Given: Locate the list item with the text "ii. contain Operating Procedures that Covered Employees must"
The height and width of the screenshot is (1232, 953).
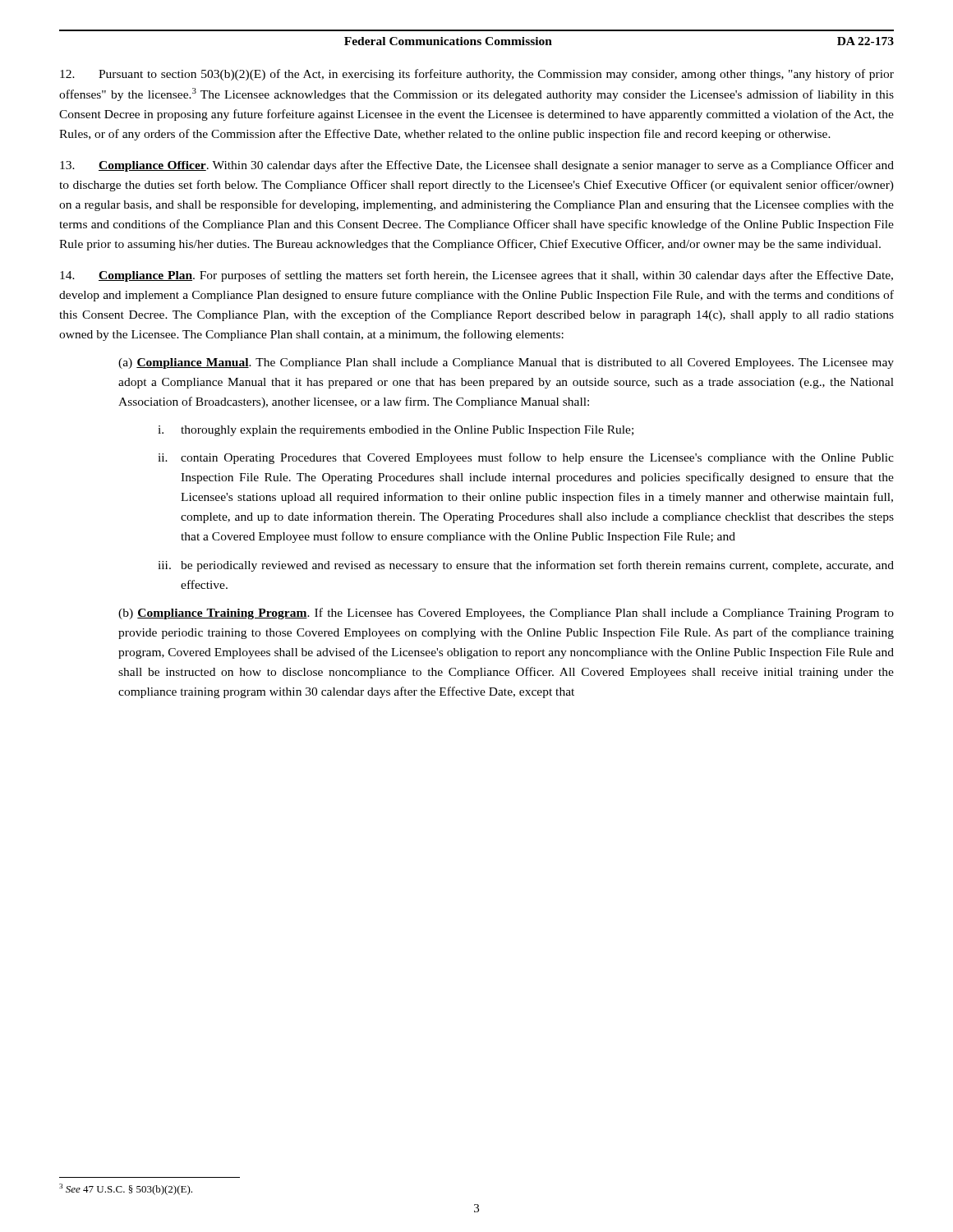Looking at the screenshot, I should point(526,497).
